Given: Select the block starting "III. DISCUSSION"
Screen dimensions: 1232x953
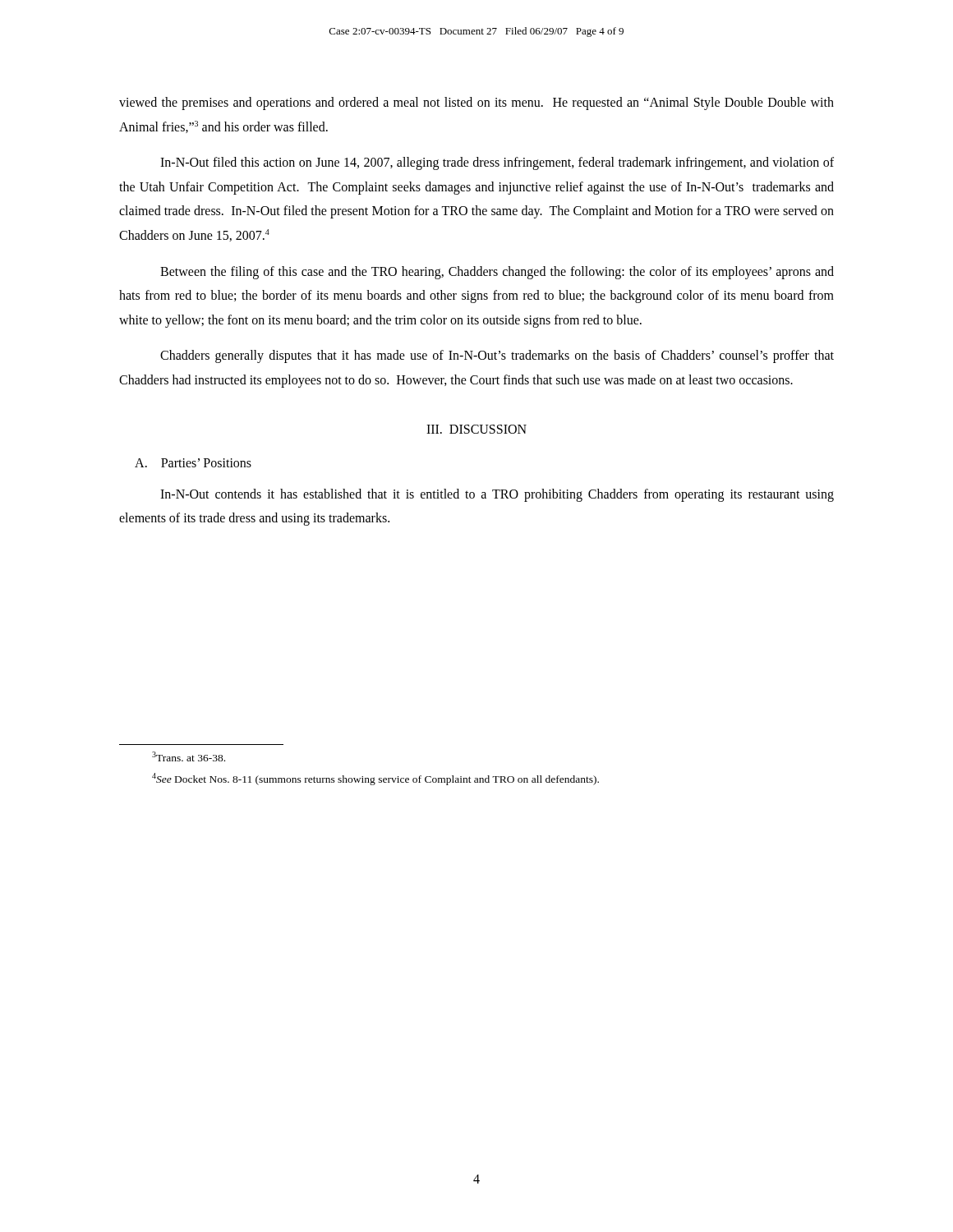Looking at the screenshot, I should click(476, 429).
